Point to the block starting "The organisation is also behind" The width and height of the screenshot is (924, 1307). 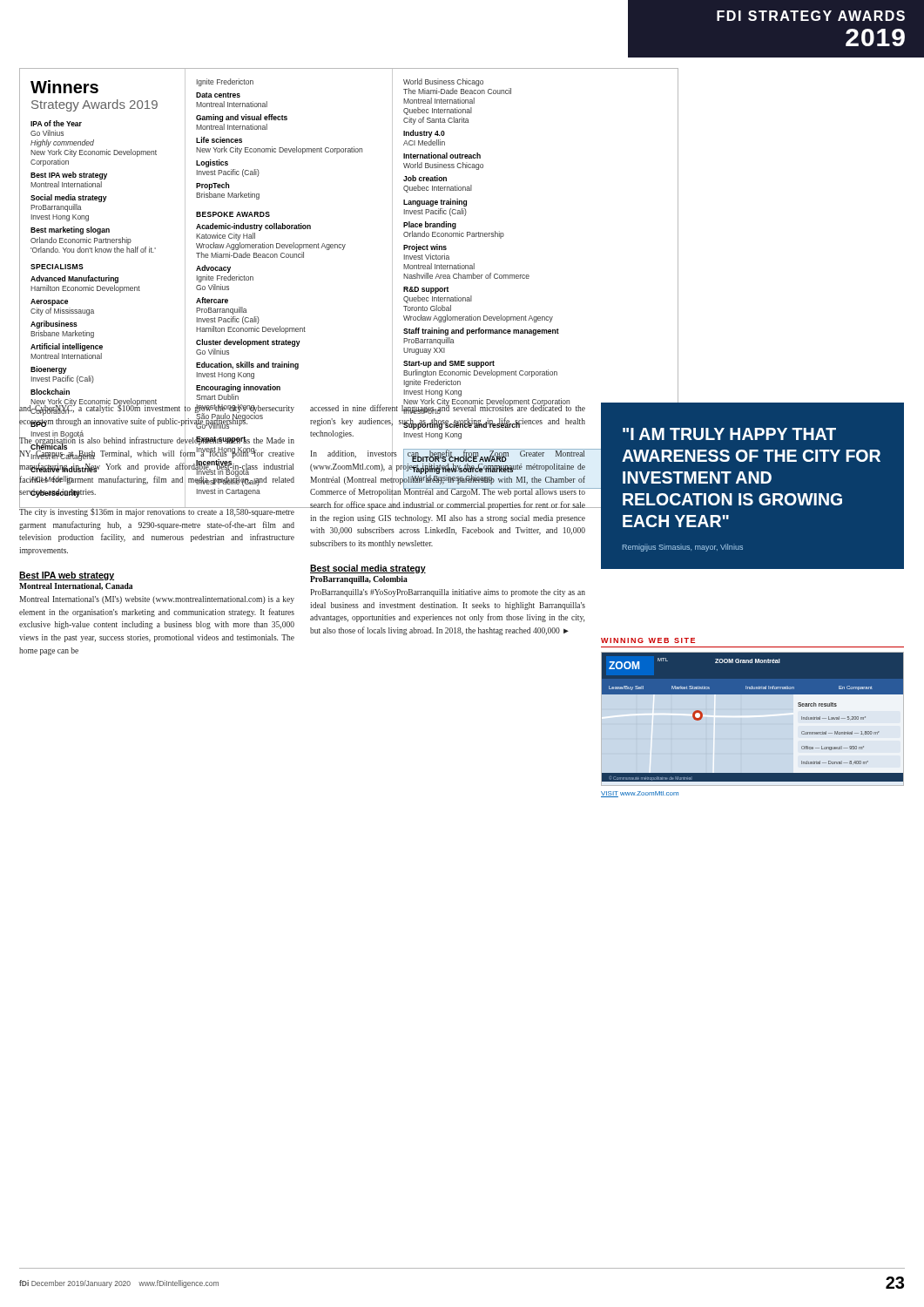pos(157,467)
